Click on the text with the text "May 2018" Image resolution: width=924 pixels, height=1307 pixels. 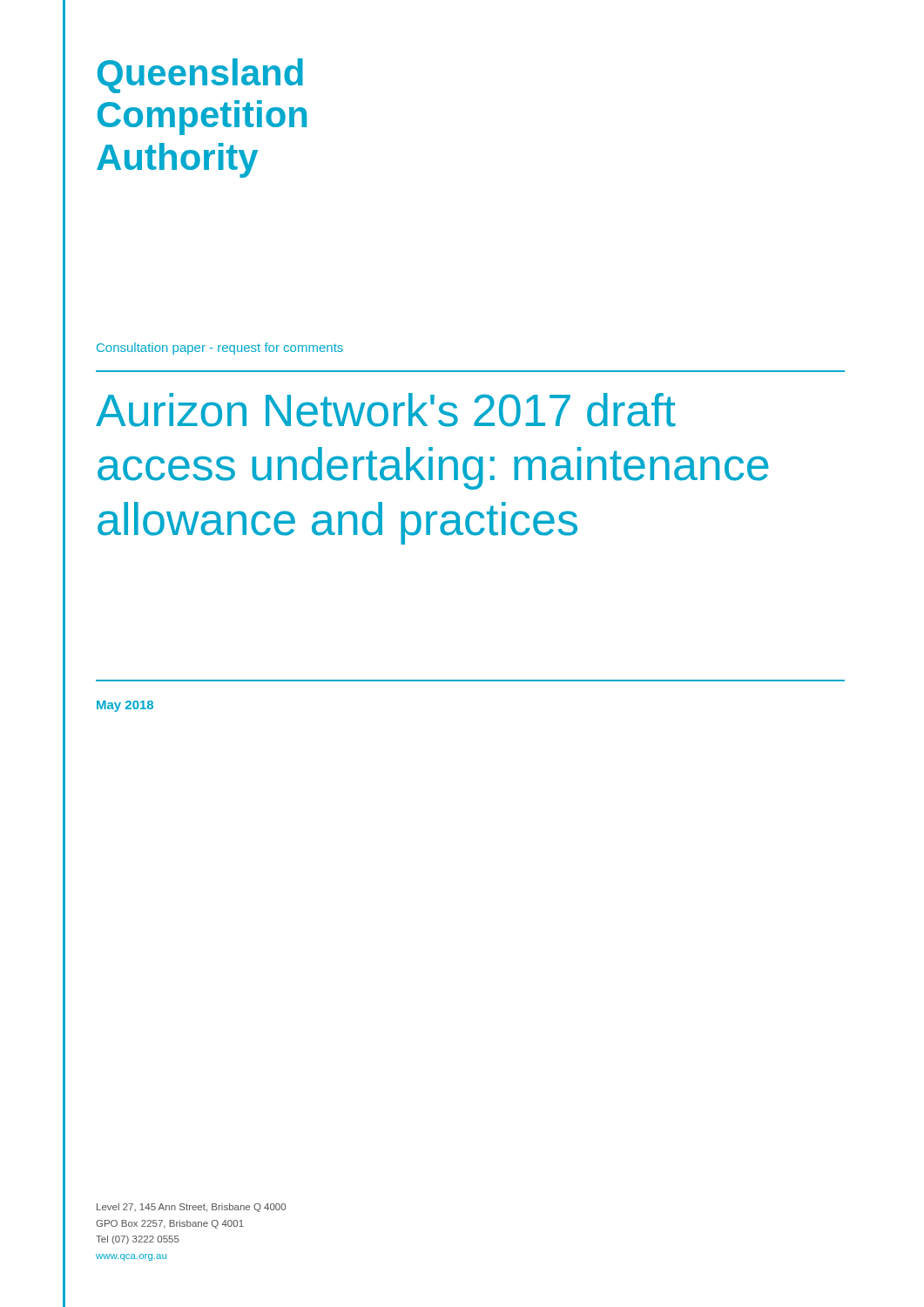125,704
